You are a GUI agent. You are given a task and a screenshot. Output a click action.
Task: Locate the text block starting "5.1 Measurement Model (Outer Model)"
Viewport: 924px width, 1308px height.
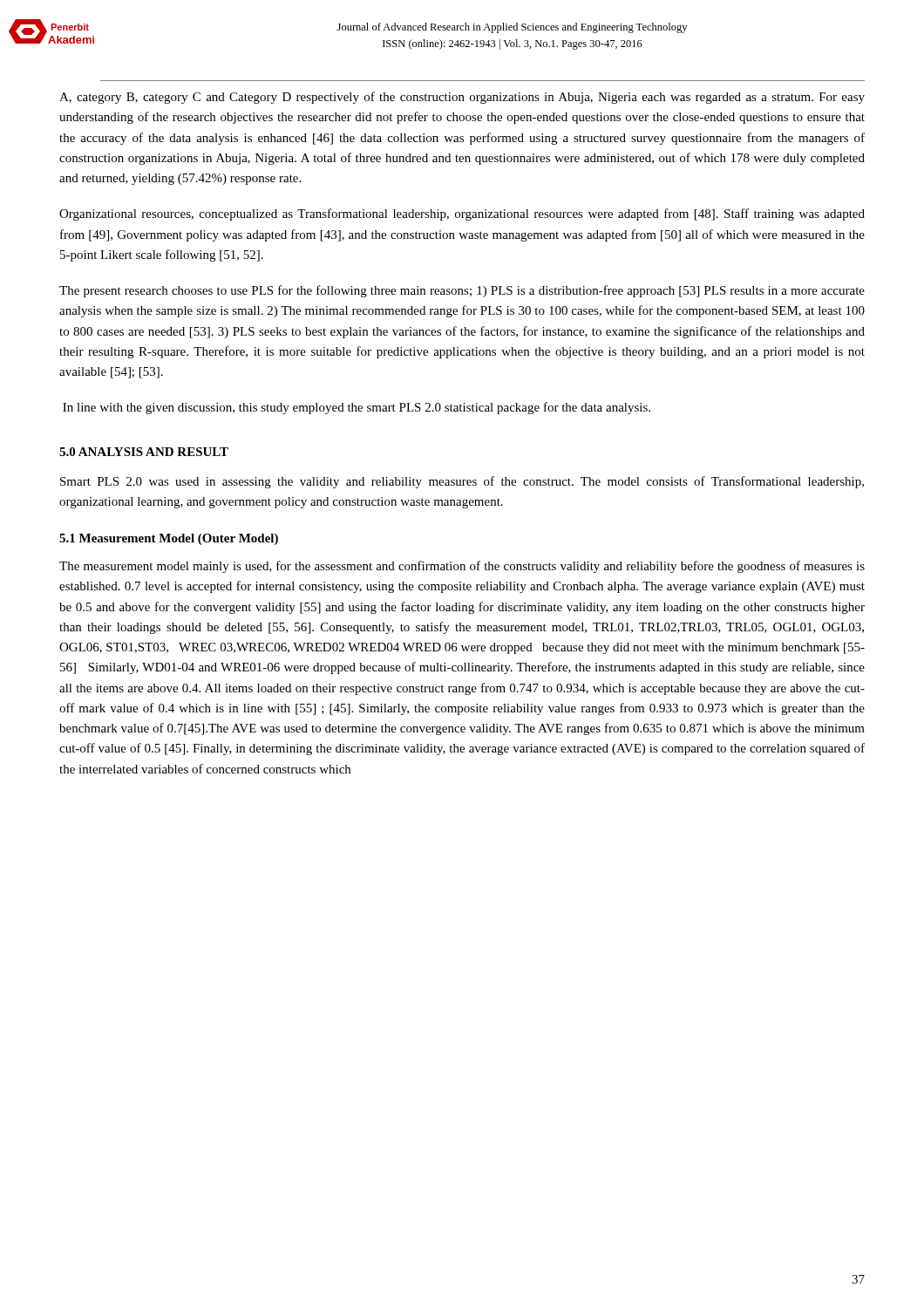coord(169,538)
